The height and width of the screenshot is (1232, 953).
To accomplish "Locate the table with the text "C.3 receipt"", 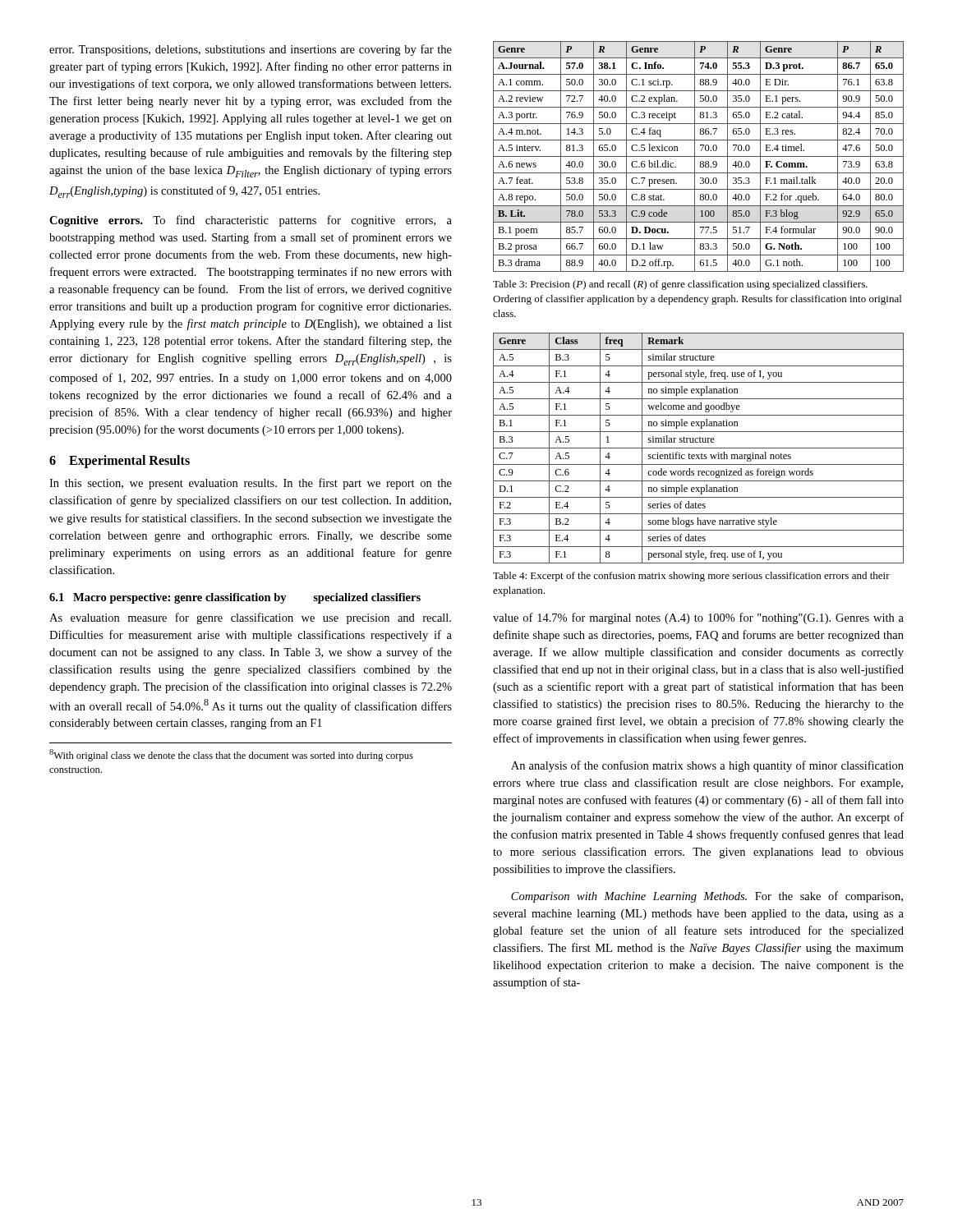I will [698, 156].
